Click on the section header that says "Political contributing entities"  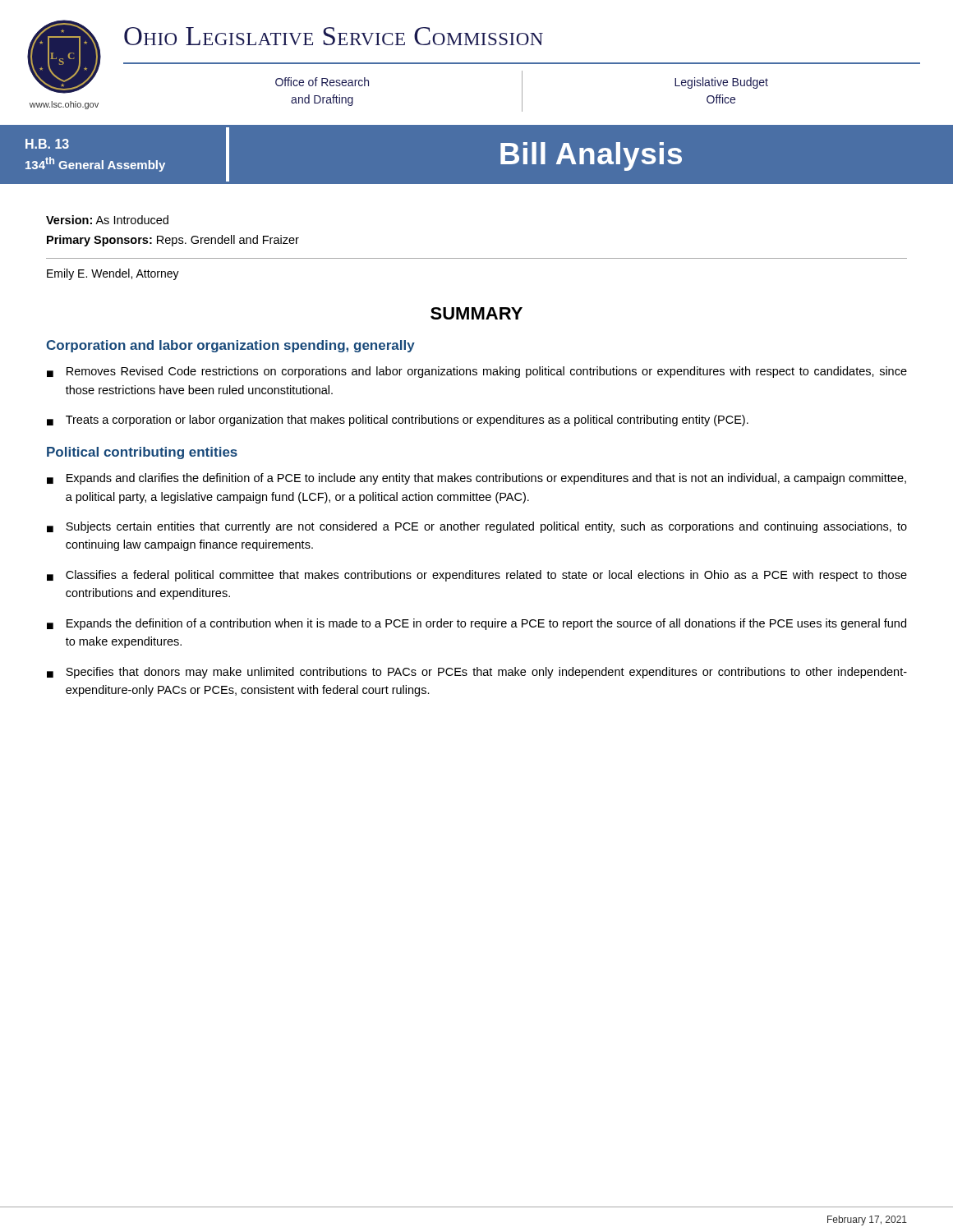(142, 452)
